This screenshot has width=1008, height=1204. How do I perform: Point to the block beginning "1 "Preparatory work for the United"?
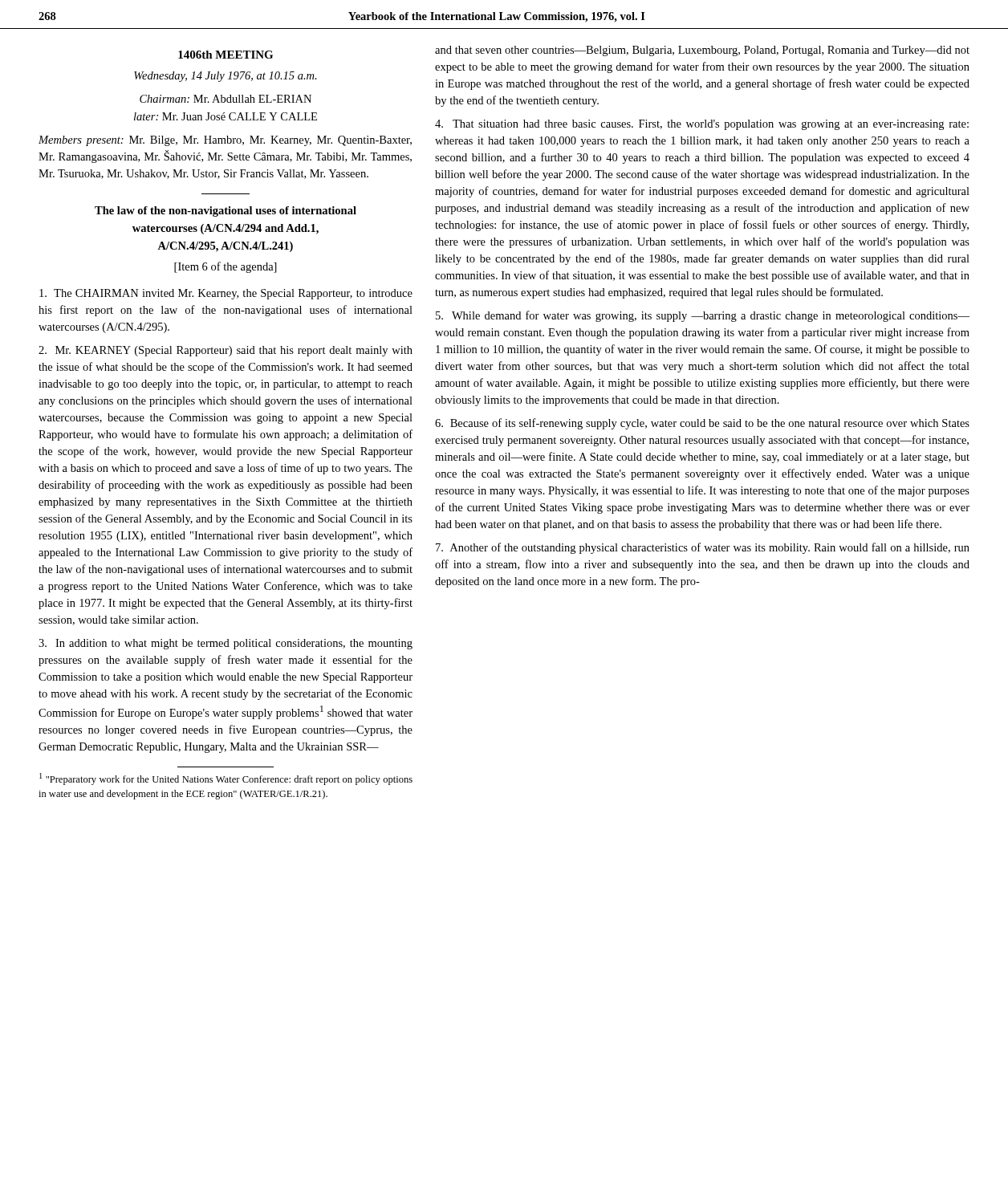point(225,785)
